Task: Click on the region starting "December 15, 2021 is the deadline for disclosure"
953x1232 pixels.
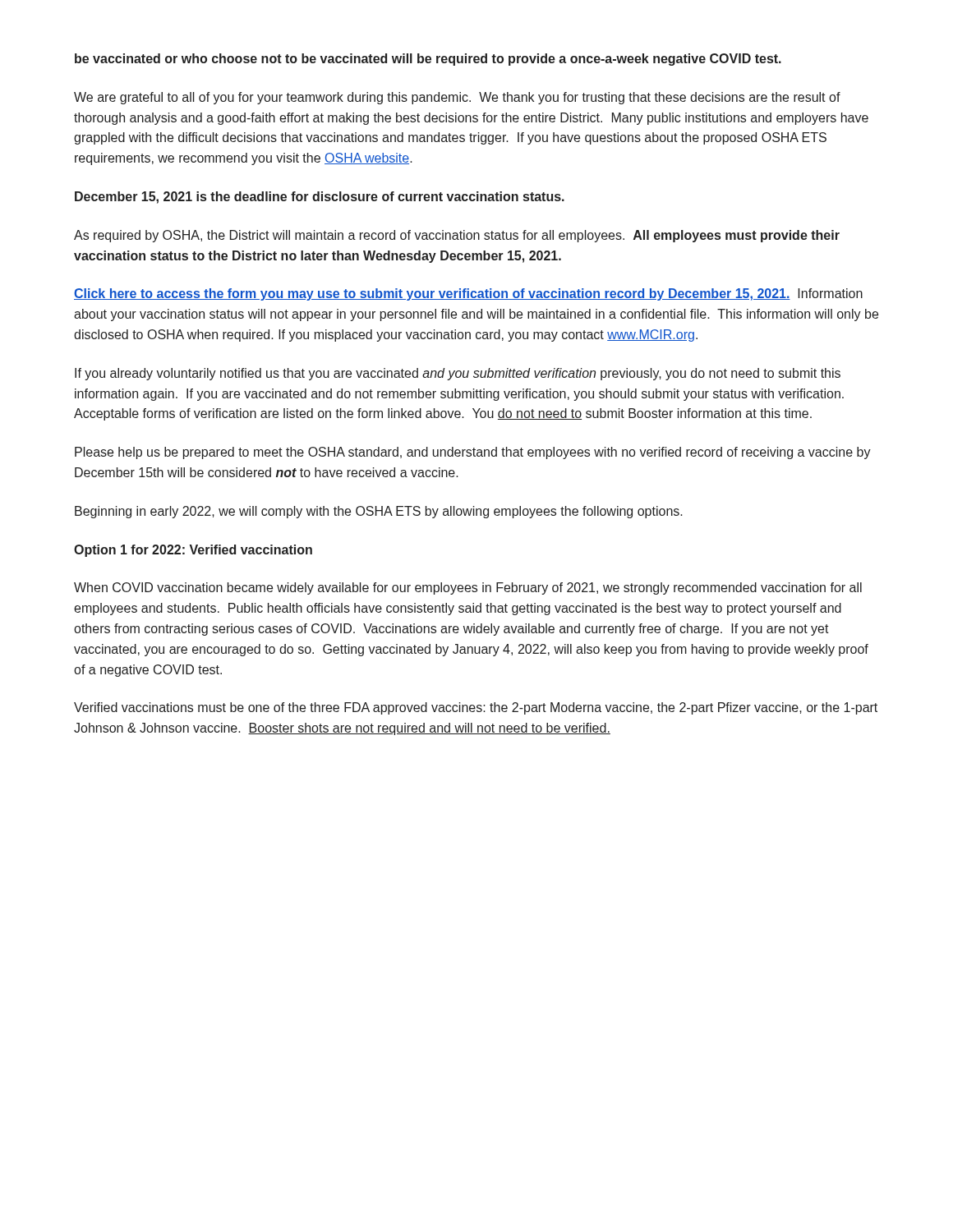Action: click(x=319, y=197)
